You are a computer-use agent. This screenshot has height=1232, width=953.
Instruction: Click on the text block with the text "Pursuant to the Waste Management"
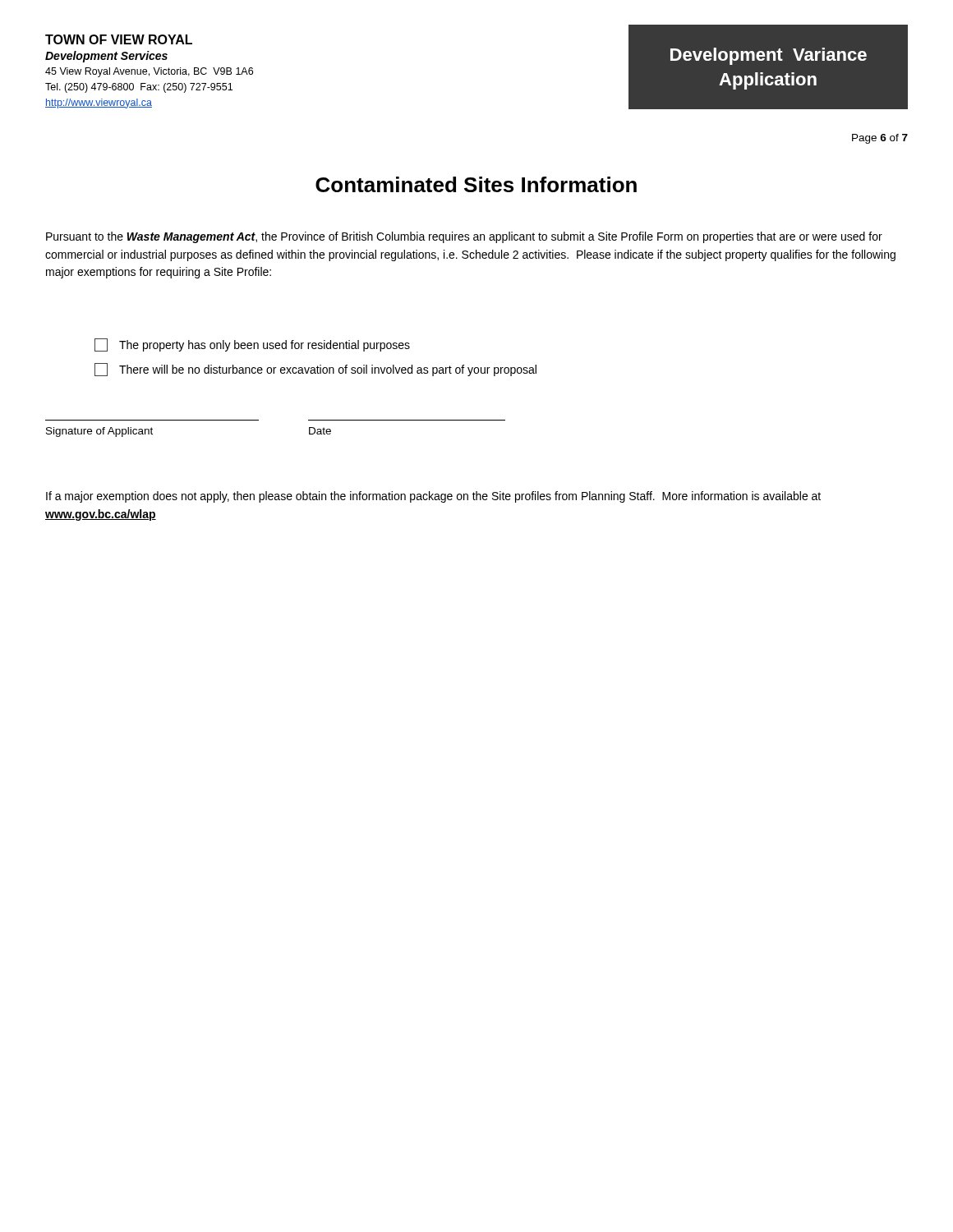471,254
